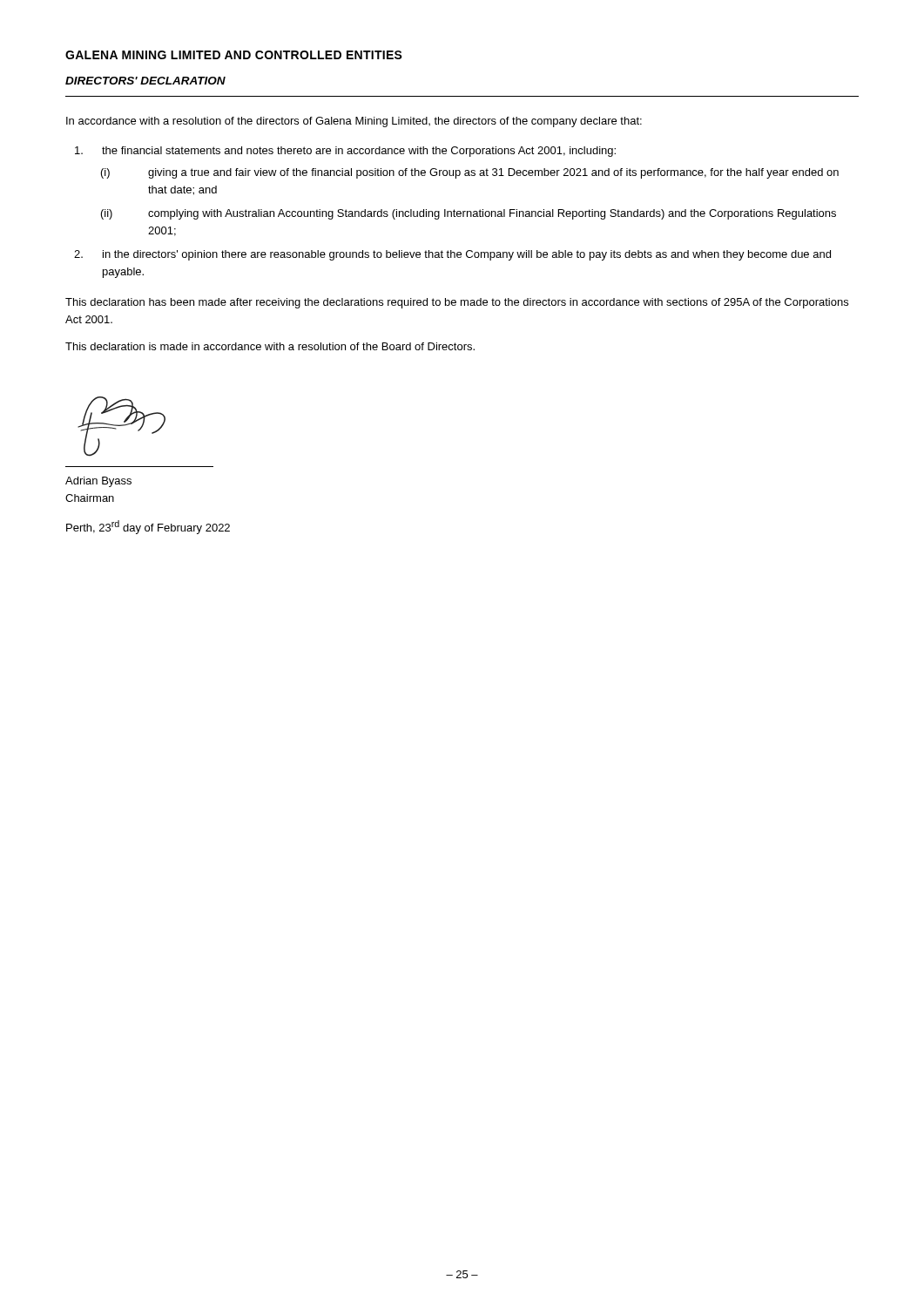Select the text block with the text "This declaration is made in accordance with"

coord(270,346)
